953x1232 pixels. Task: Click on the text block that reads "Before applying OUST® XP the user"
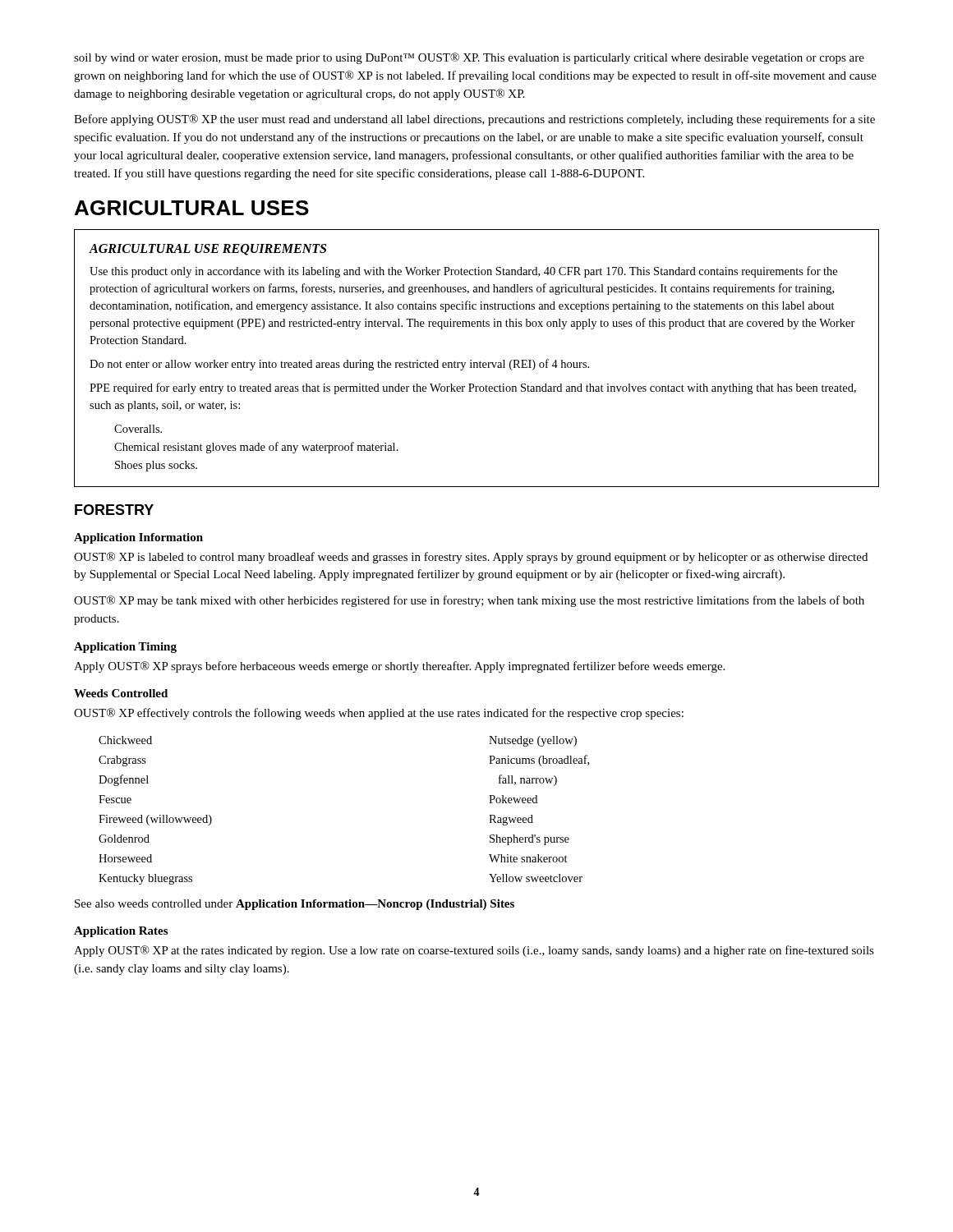click(x=475, y=146)
